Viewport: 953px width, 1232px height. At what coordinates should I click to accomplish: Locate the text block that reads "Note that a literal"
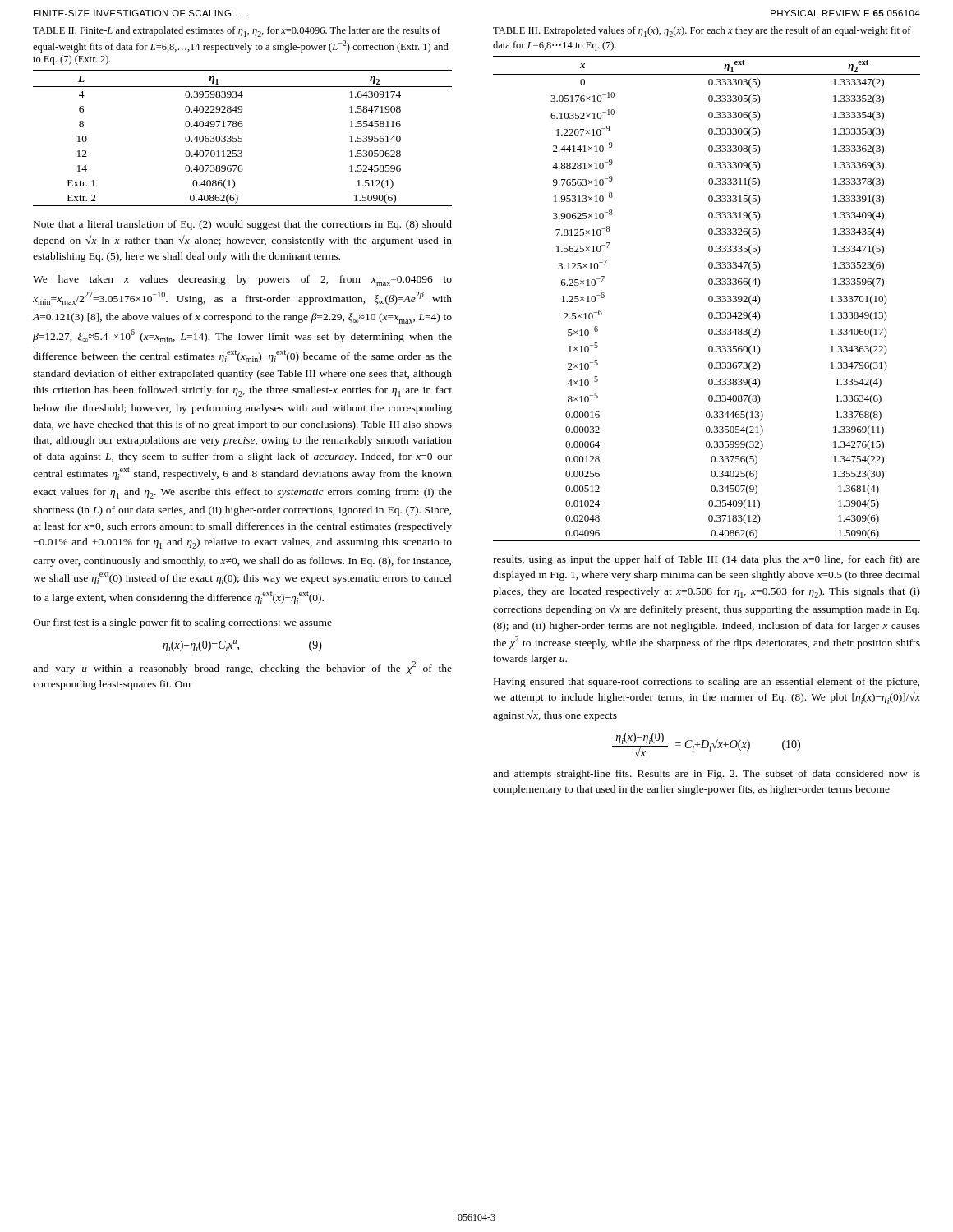[x=242, y=240]
